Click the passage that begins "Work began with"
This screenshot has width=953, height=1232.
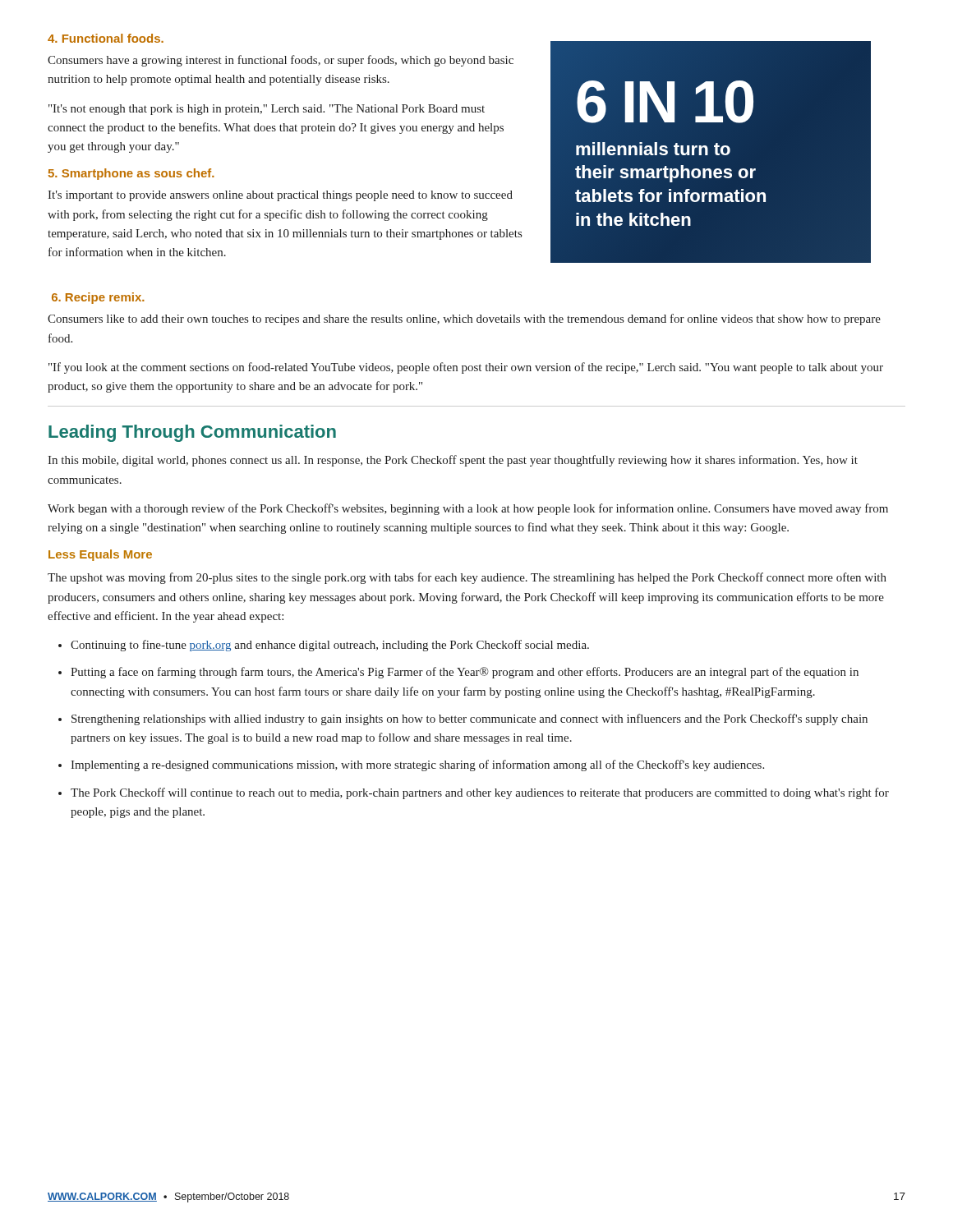click(x=476, y=518)
